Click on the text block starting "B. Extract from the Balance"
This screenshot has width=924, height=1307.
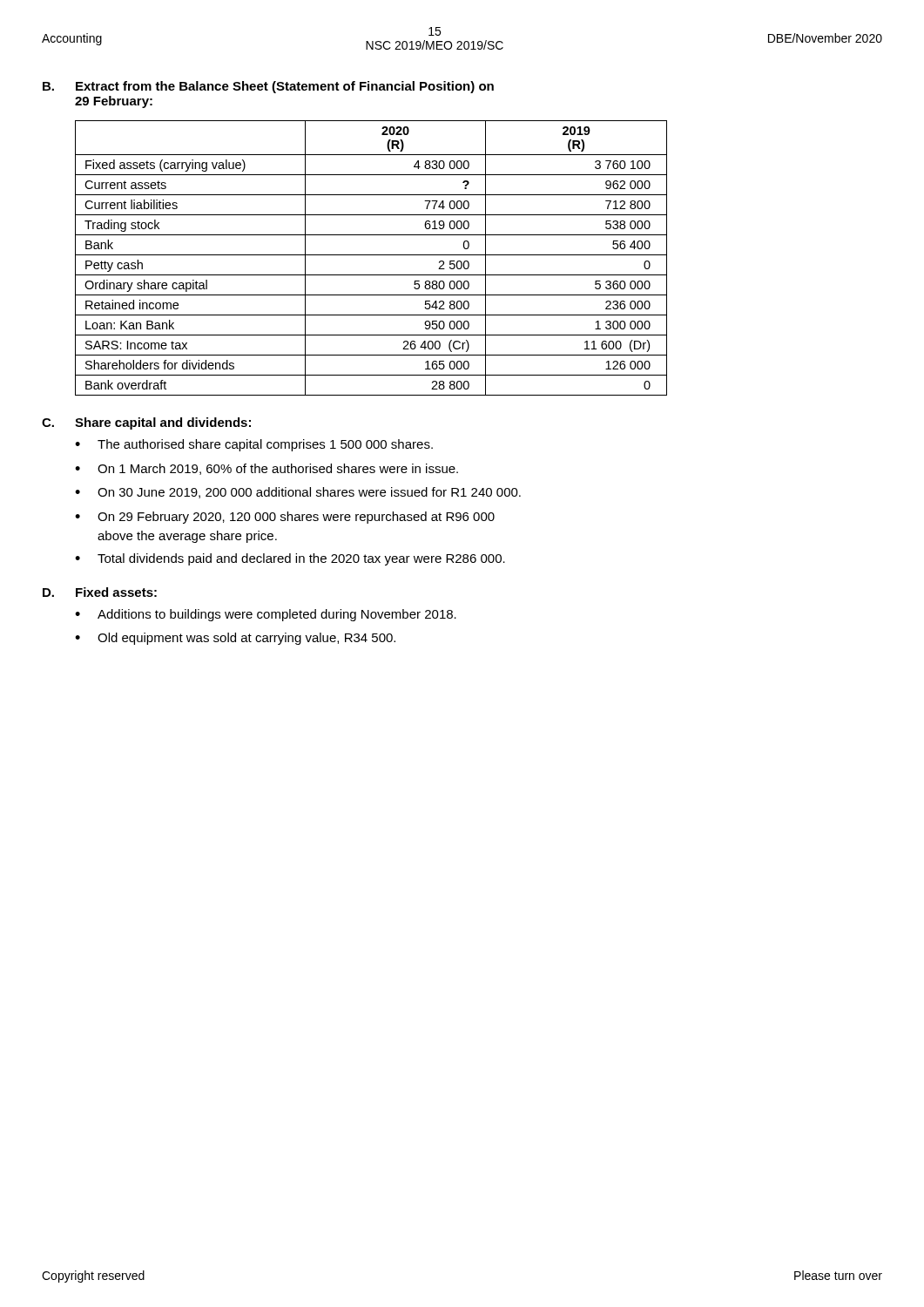(268, 93)
